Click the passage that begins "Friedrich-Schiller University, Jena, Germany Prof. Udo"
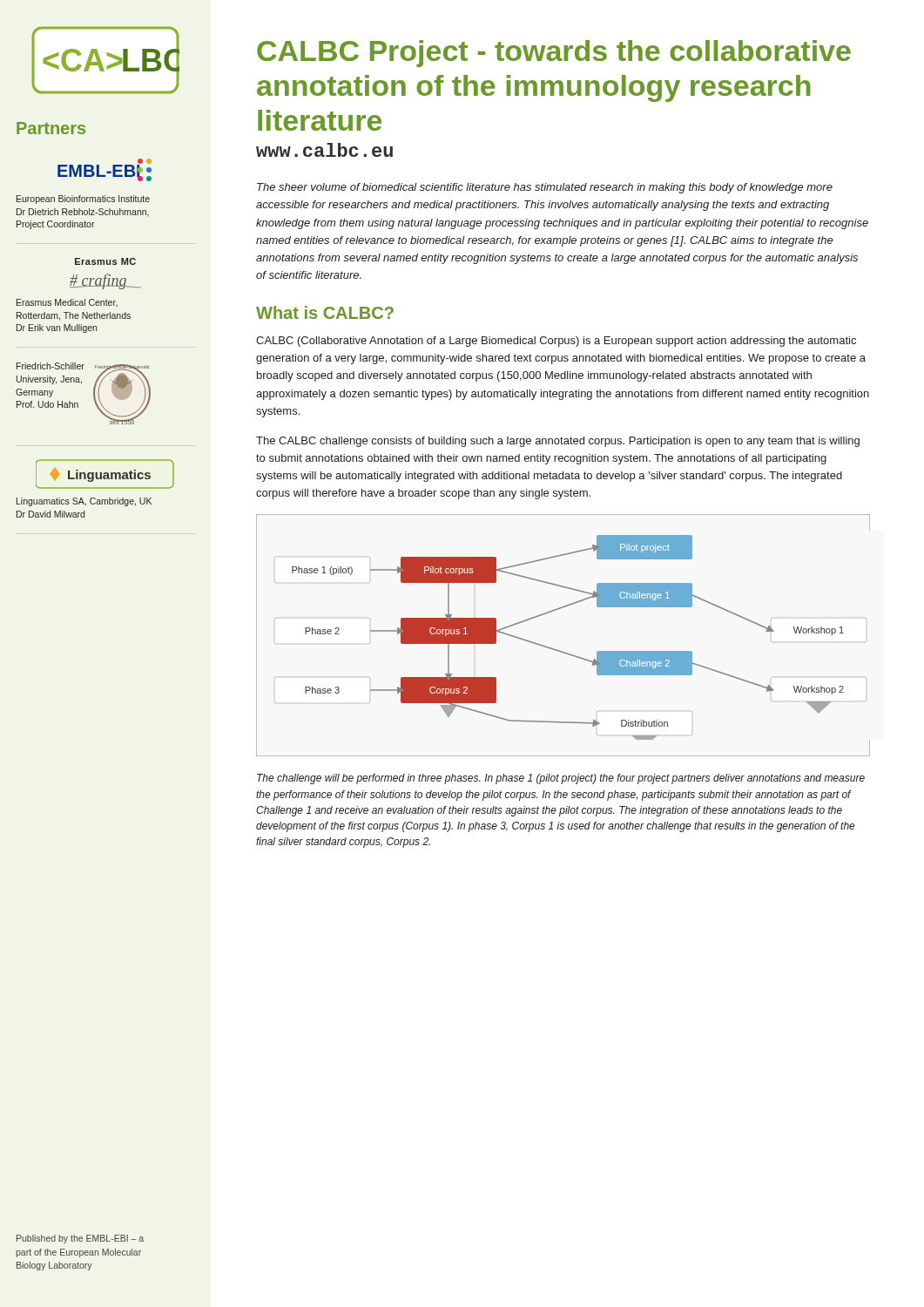This screenshot has width=924, height=1307. pos(50,385)
